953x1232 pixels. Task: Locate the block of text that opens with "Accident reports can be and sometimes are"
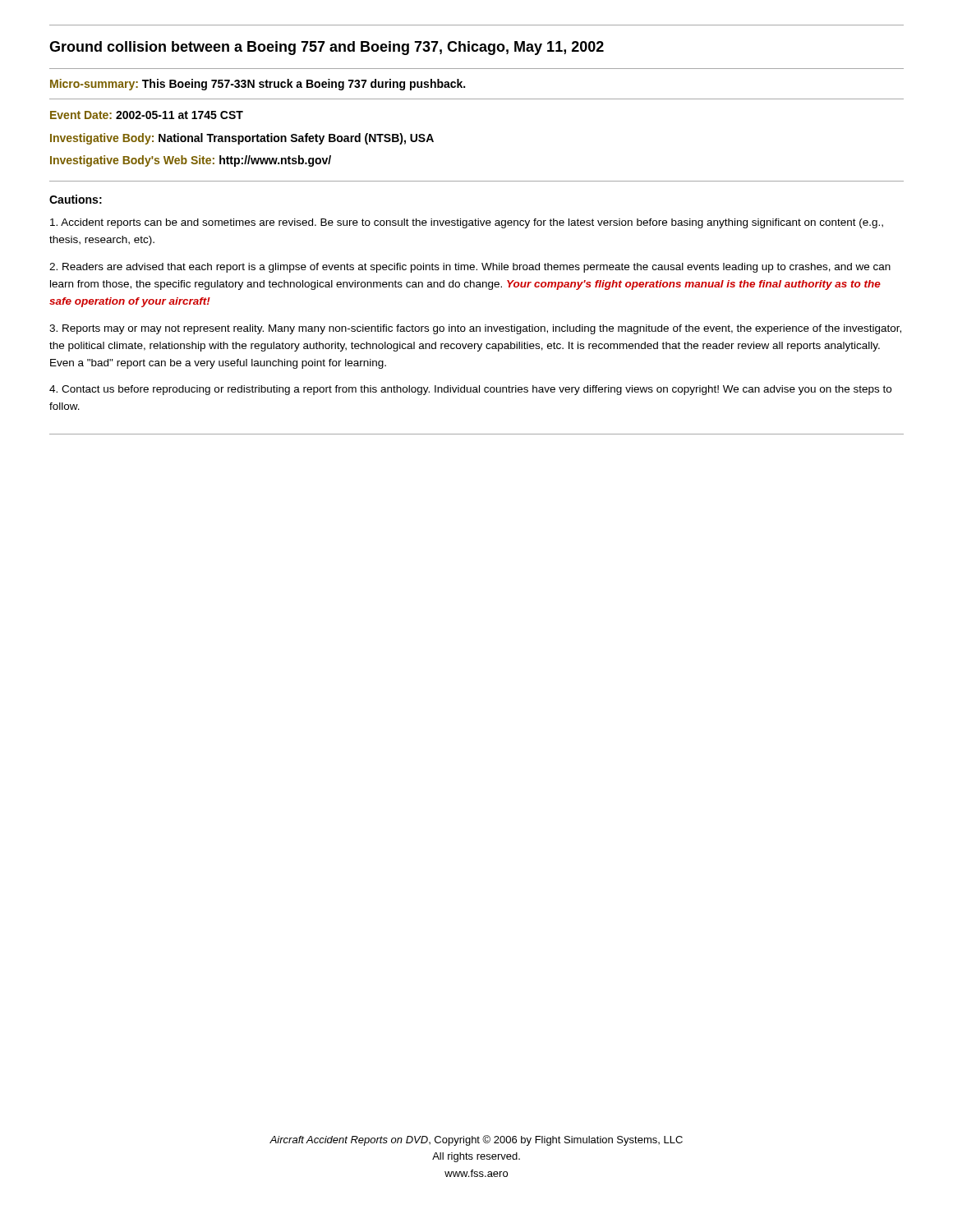tap(467, 231)
